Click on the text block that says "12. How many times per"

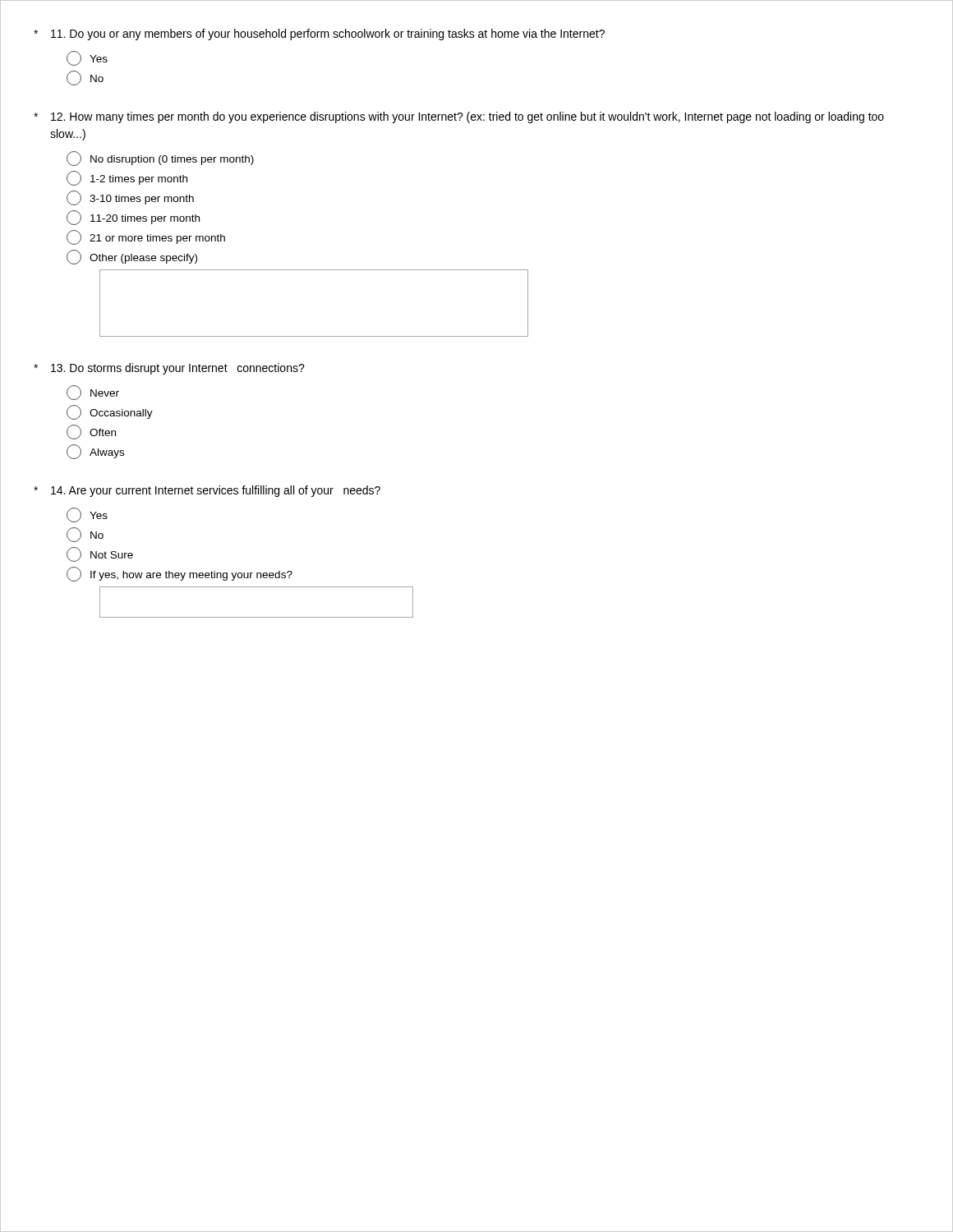coord(476,126)
